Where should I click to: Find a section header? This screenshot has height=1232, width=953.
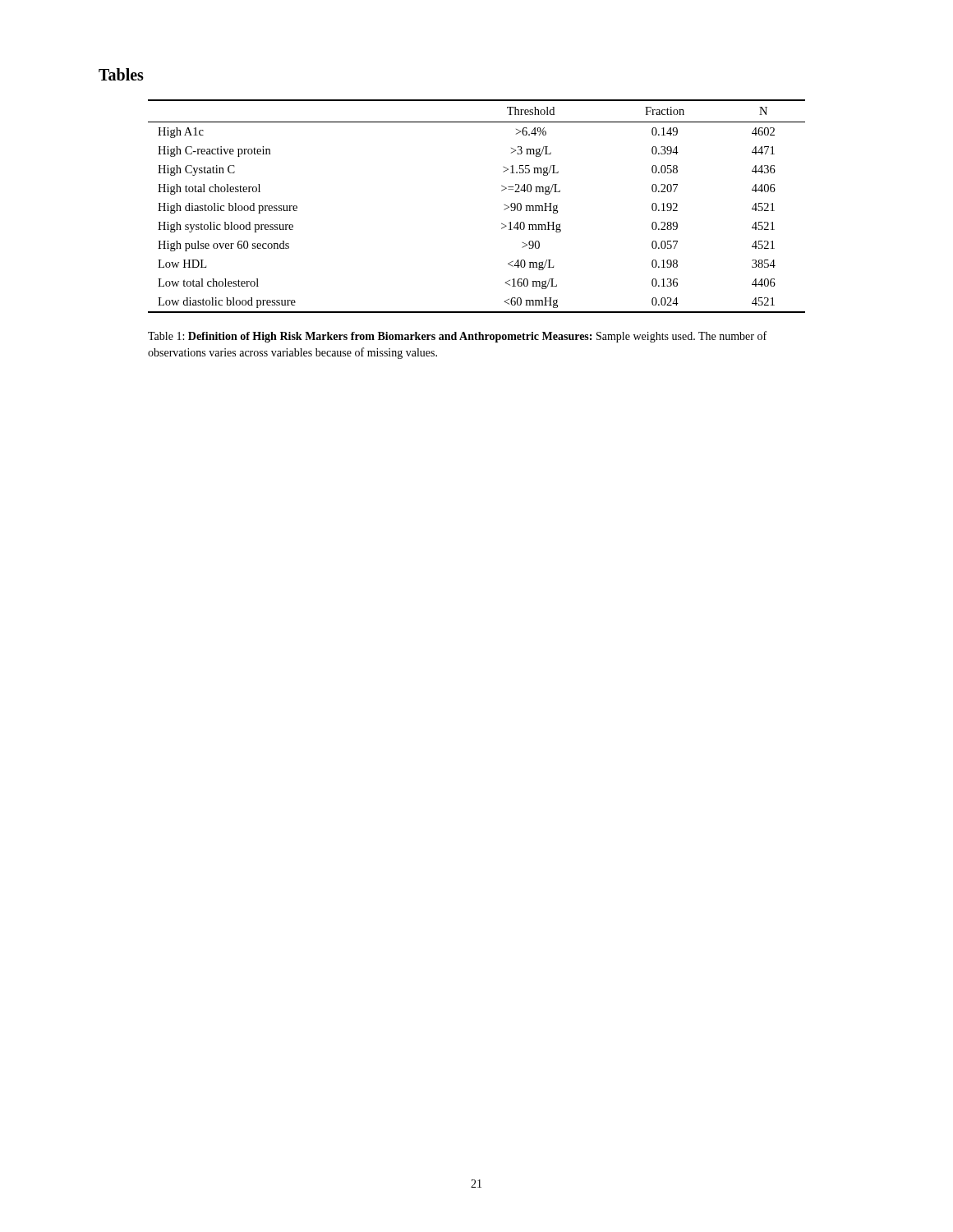121,75
